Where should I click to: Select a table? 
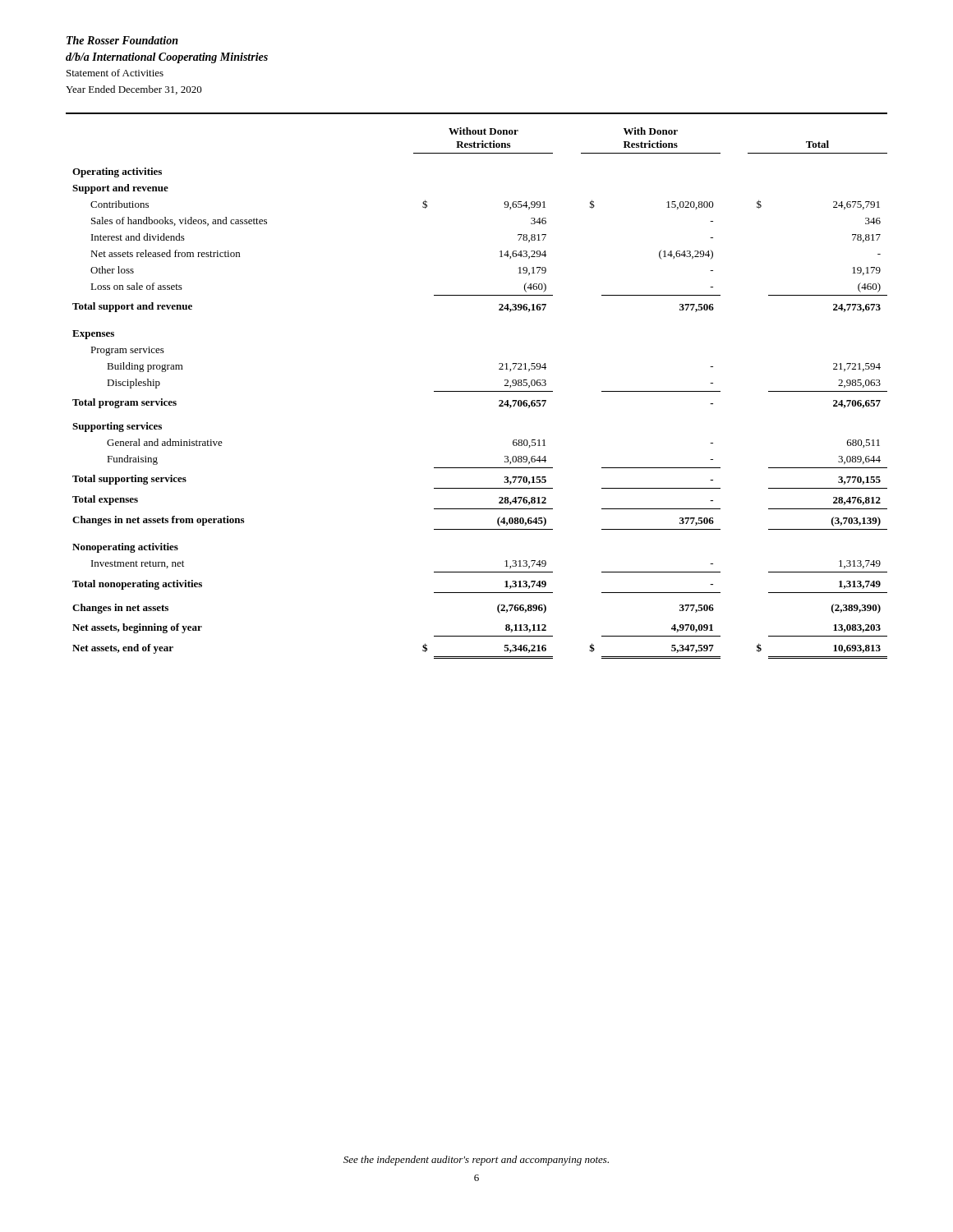point(476,391)
